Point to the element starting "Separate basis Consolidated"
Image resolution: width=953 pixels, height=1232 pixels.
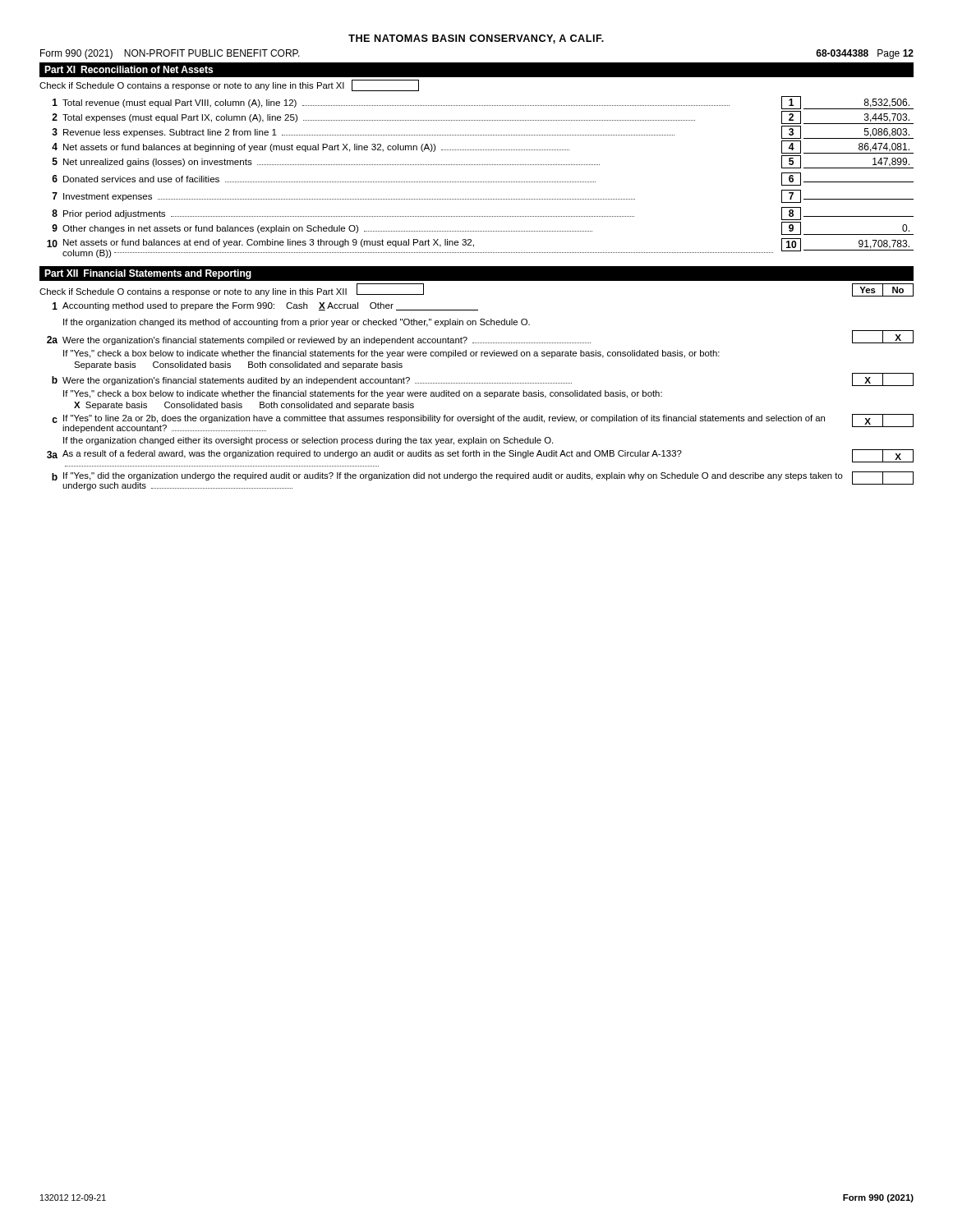click(x=238, y=365)
